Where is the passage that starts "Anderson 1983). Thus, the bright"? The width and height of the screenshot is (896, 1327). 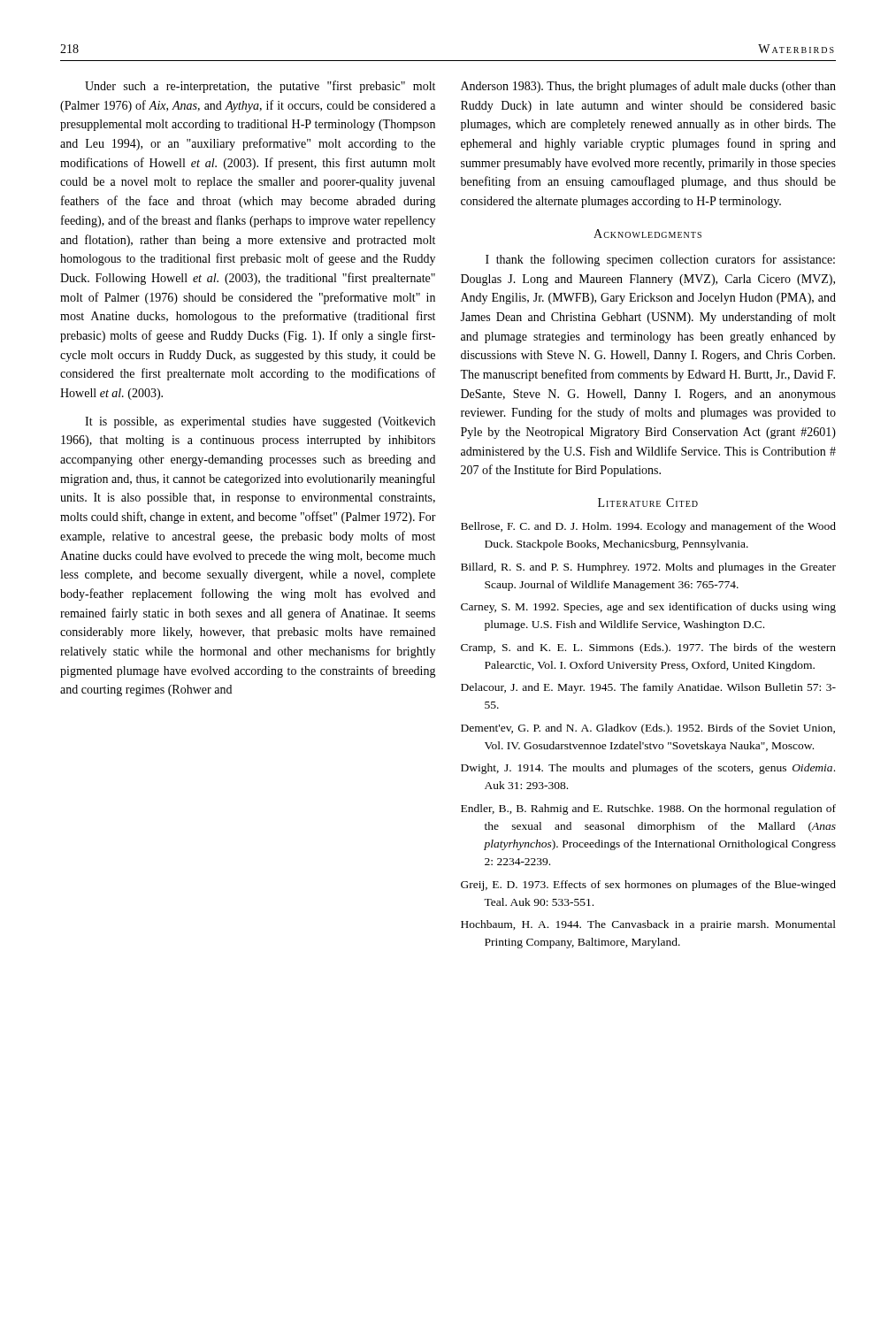pyautogui.click(x=648, y=144)
